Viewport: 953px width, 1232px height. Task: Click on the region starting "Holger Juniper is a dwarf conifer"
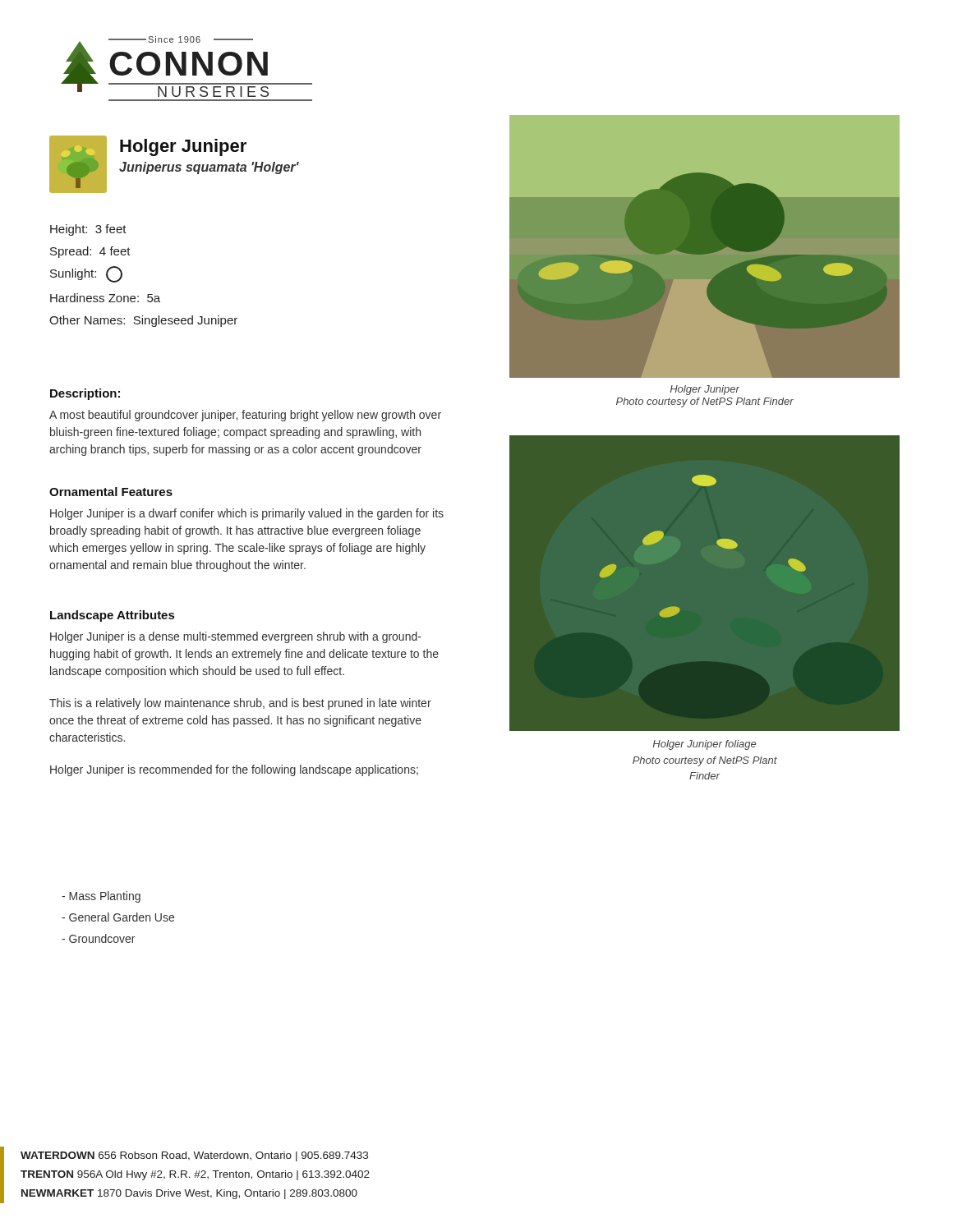pos(246,539)
